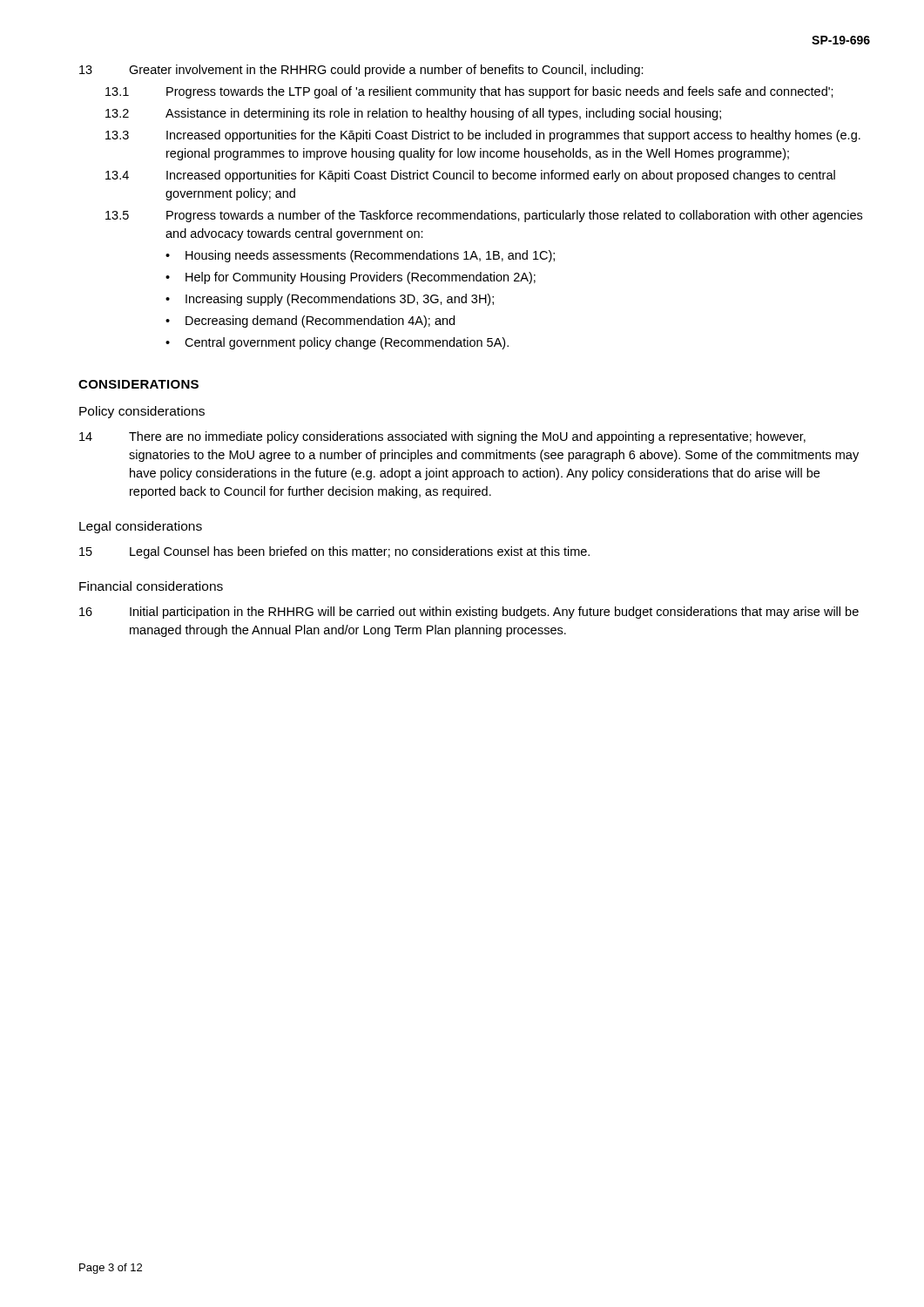
Task: Find the element starting "16 Initial participation in"
Action: tap(474, 622)
